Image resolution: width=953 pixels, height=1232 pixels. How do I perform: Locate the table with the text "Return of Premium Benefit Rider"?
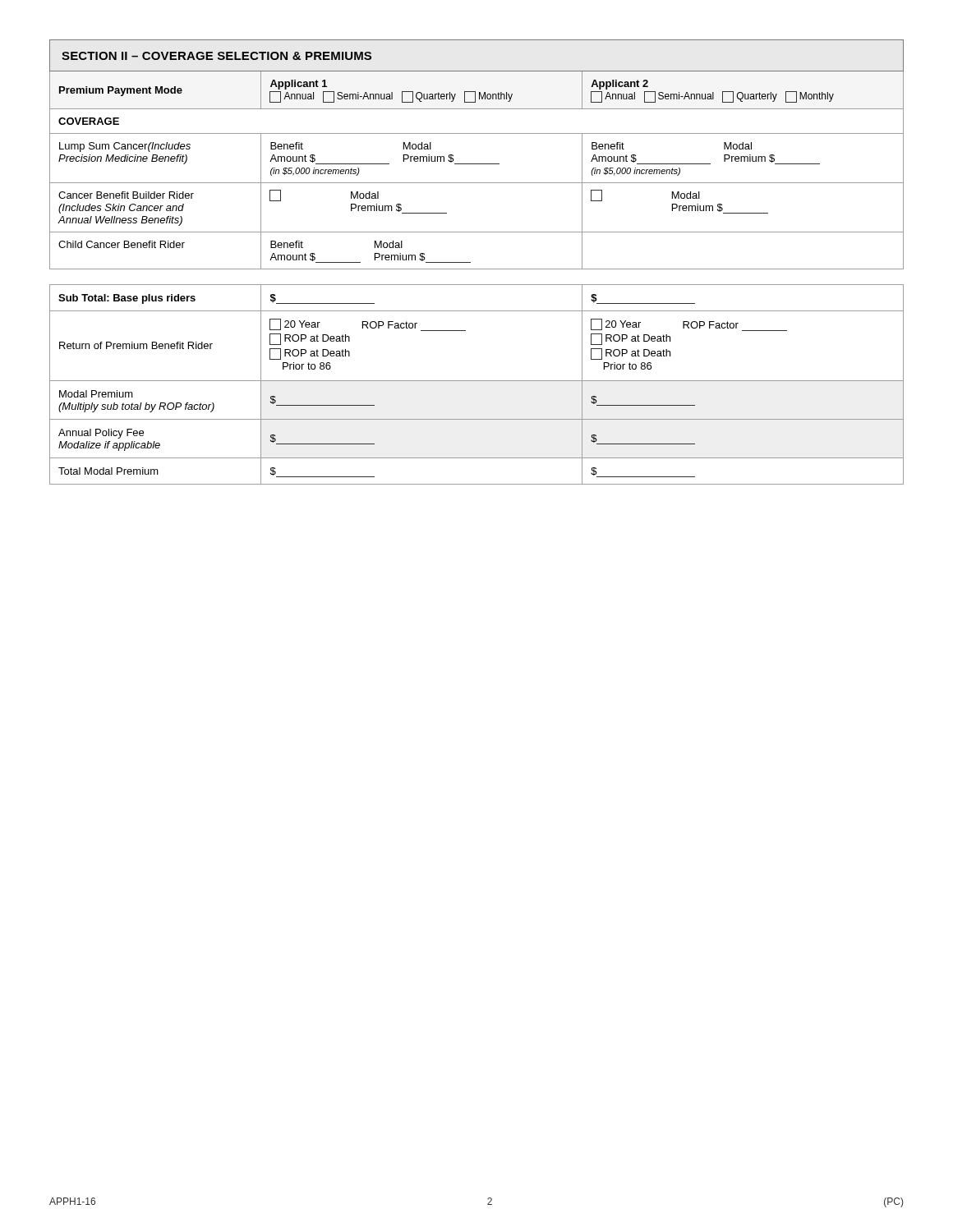pos(476,384)
